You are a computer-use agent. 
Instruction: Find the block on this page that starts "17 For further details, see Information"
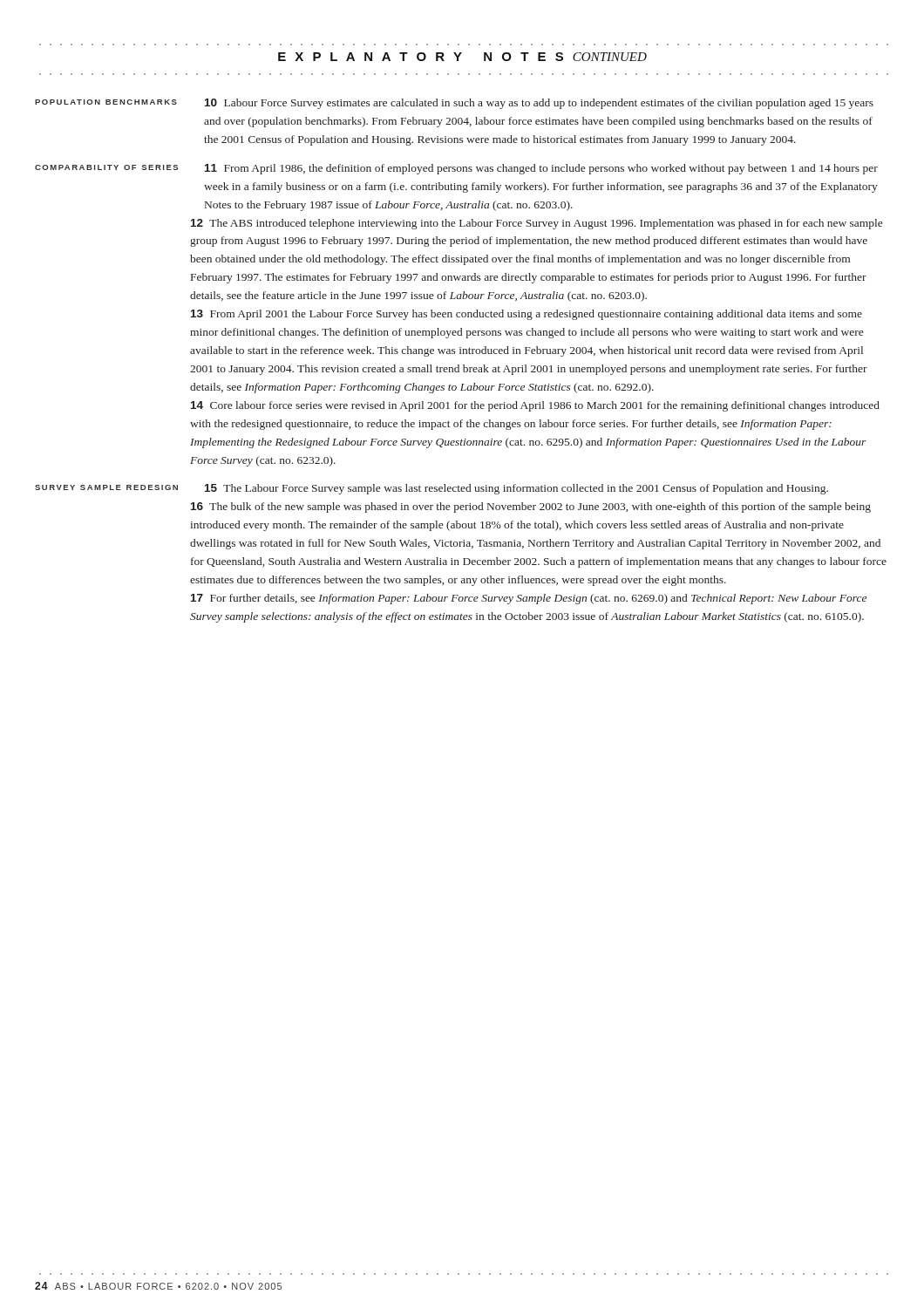(540, 608)
